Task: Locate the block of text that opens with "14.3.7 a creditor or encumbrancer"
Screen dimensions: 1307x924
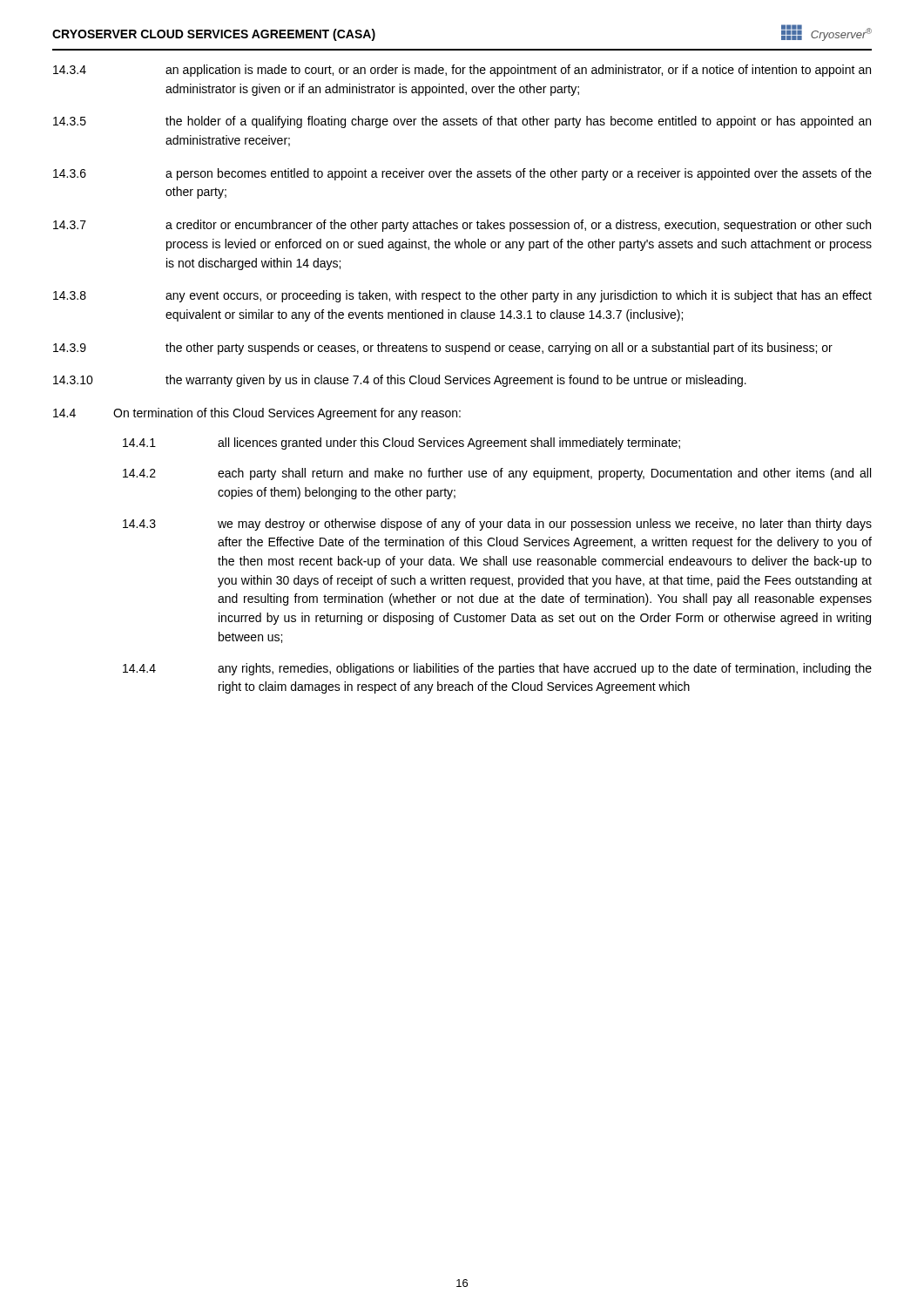Action: (462, 245)
